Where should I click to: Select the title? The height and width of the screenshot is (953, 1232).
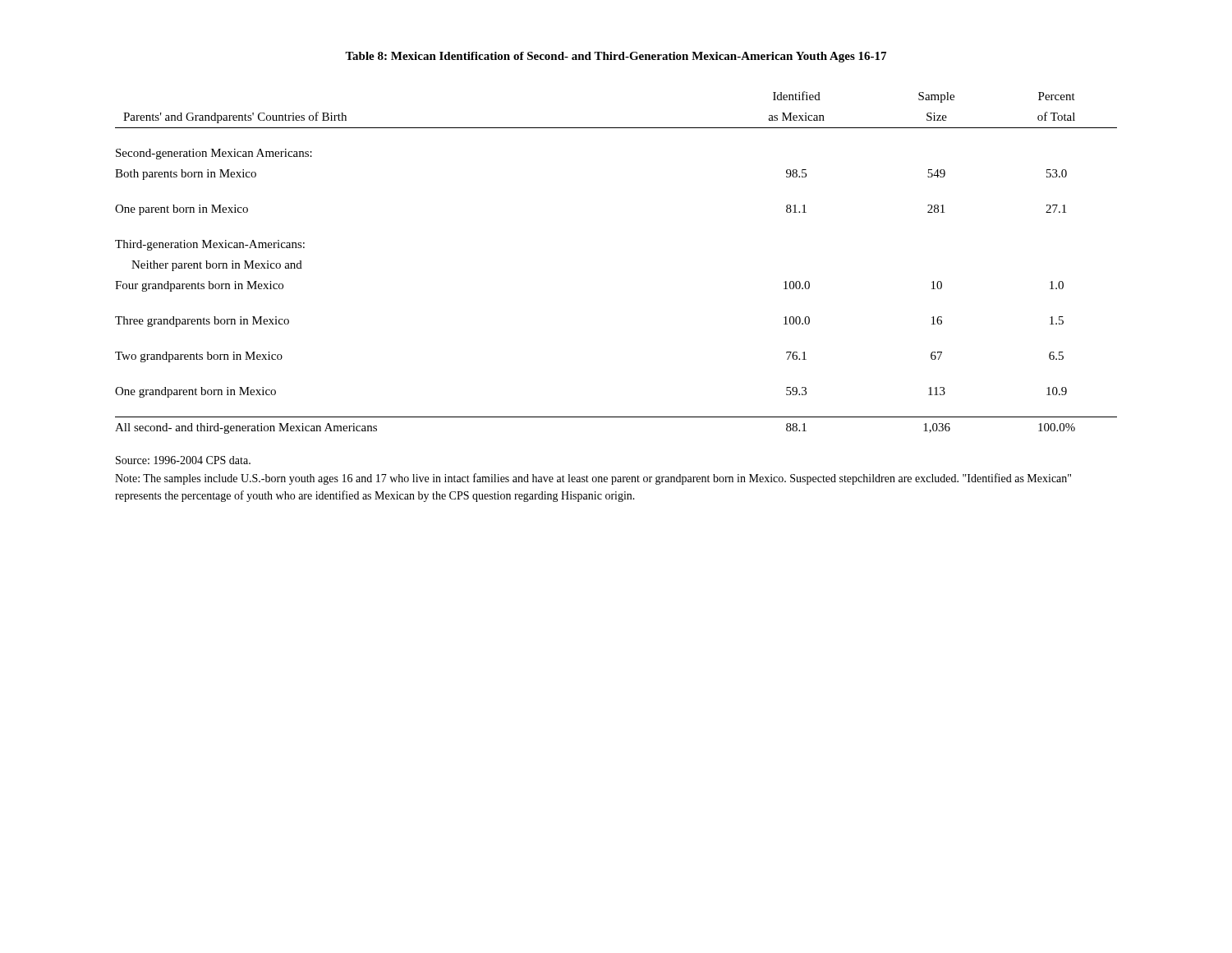616,56
